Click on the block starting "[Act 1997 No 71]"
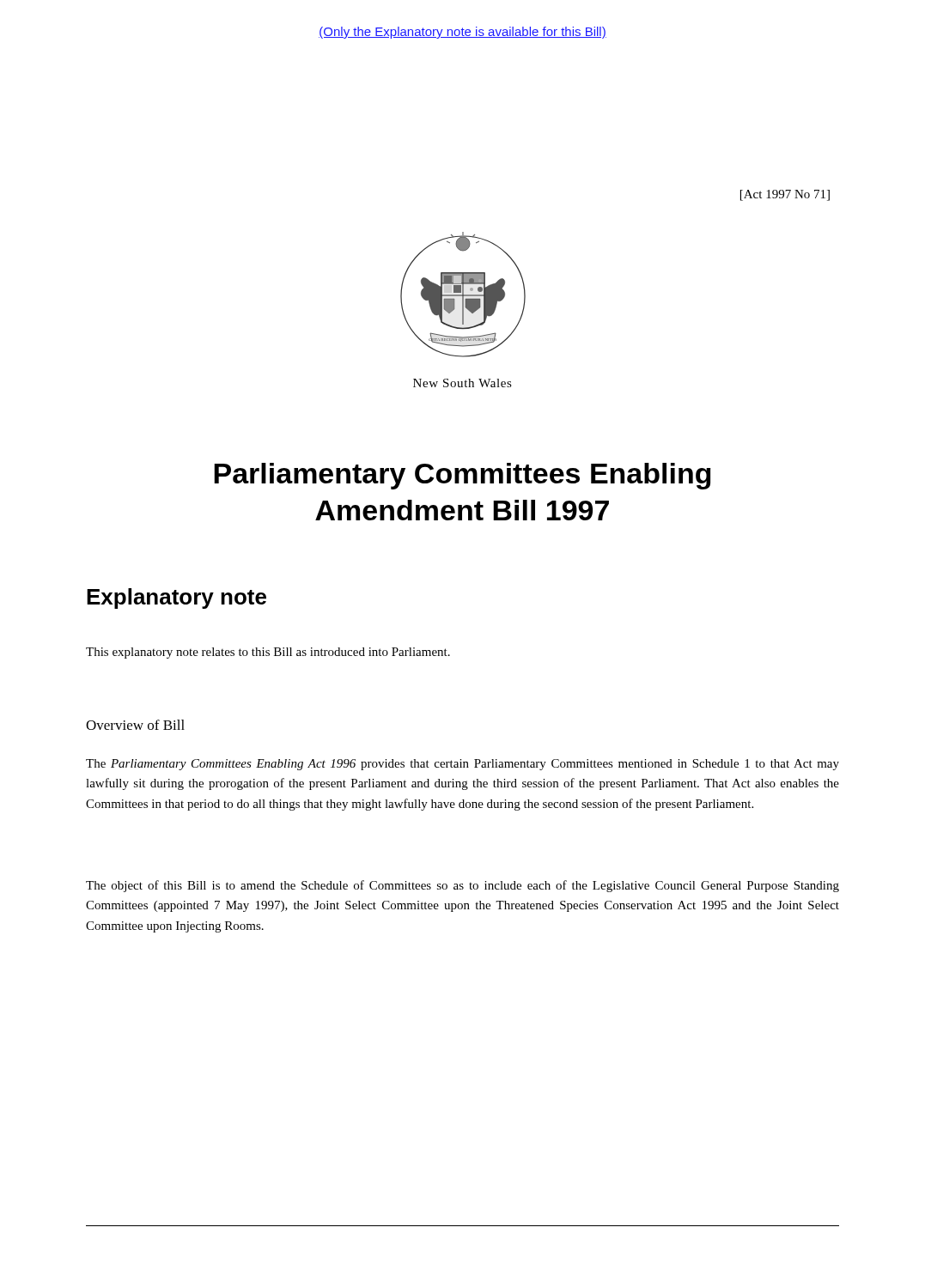Screen dimensions: 1288x925 tap(785, 194)
